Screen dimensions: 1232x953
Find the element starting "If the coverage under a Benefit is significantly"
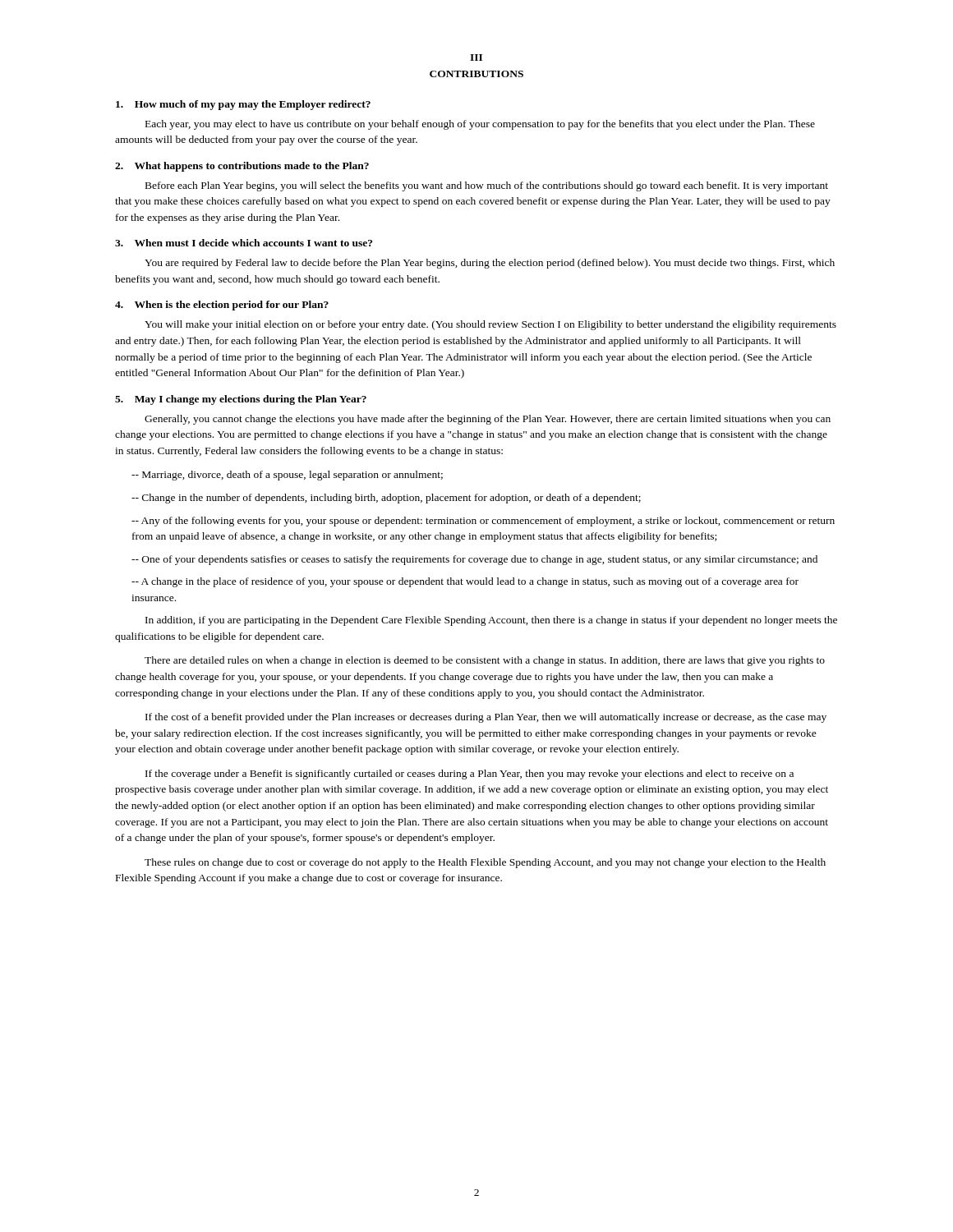point(472,805)
